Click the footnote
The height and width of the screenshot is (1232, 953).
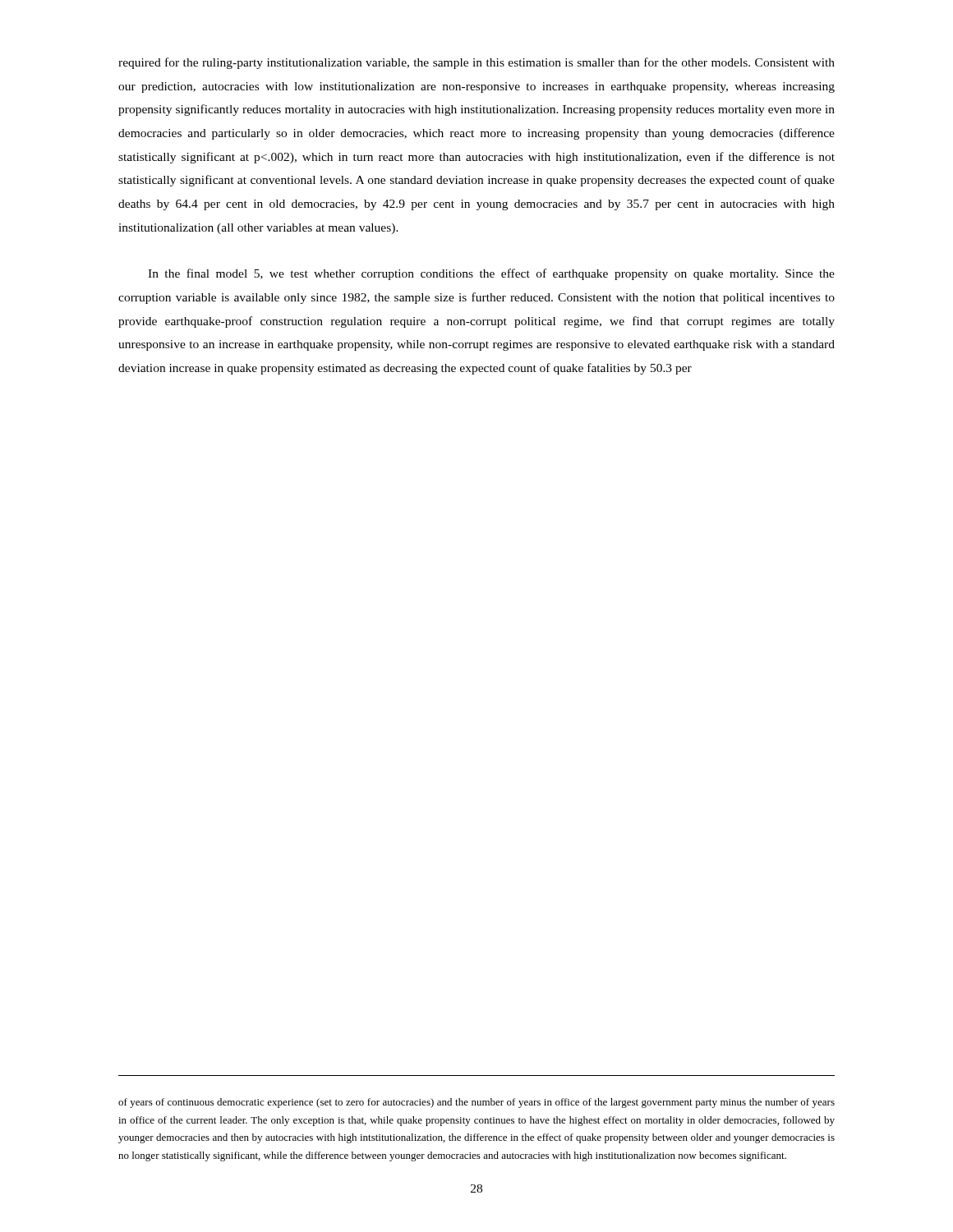pyautogui.click(x=476, y=1129)
